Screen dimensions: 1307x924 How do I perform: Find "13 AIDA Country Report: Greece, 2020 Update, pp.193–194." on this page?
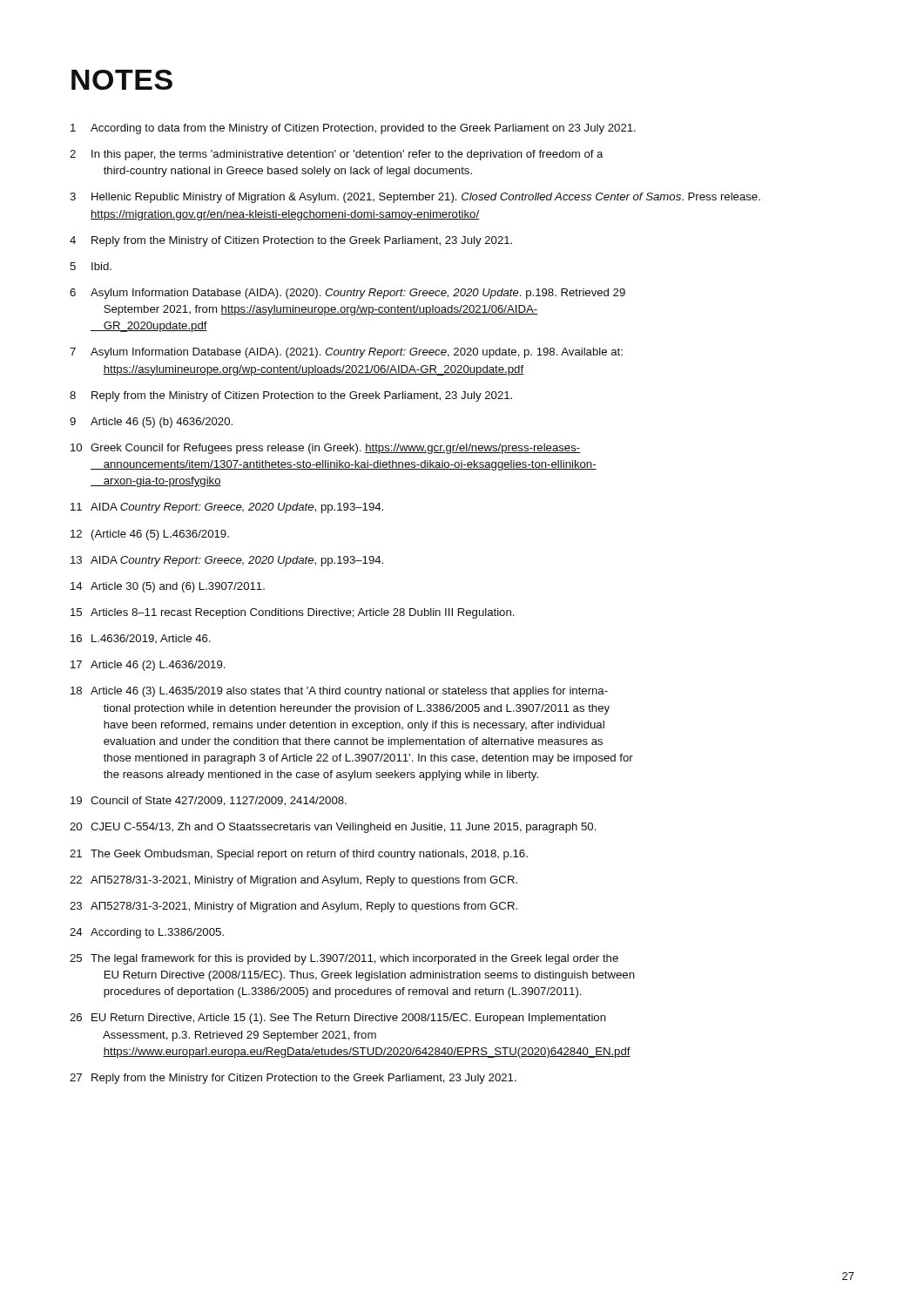coord(227,561)
